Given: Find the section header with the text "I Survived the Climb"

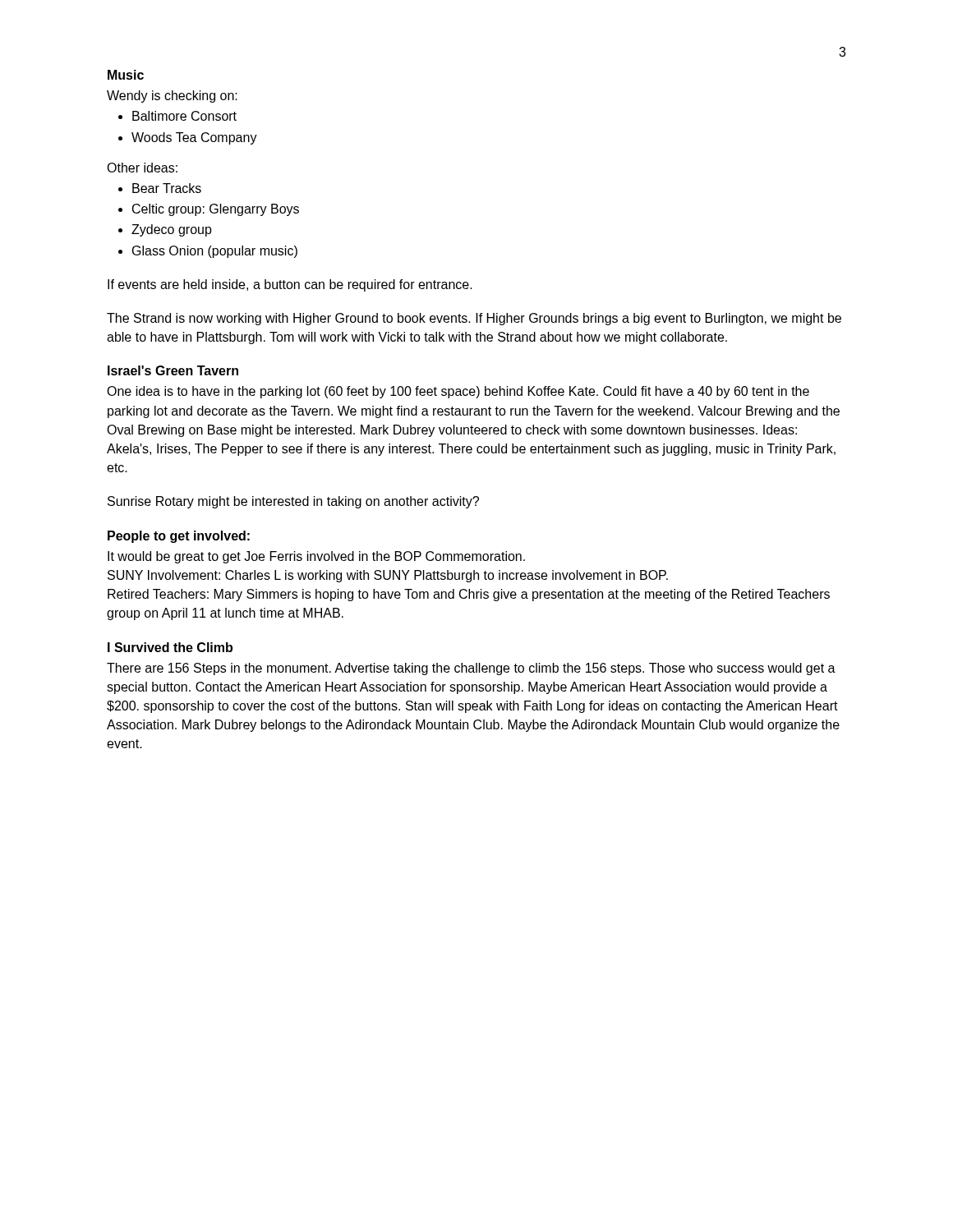Looking at the screenshot, I should (x=170, y=647).
